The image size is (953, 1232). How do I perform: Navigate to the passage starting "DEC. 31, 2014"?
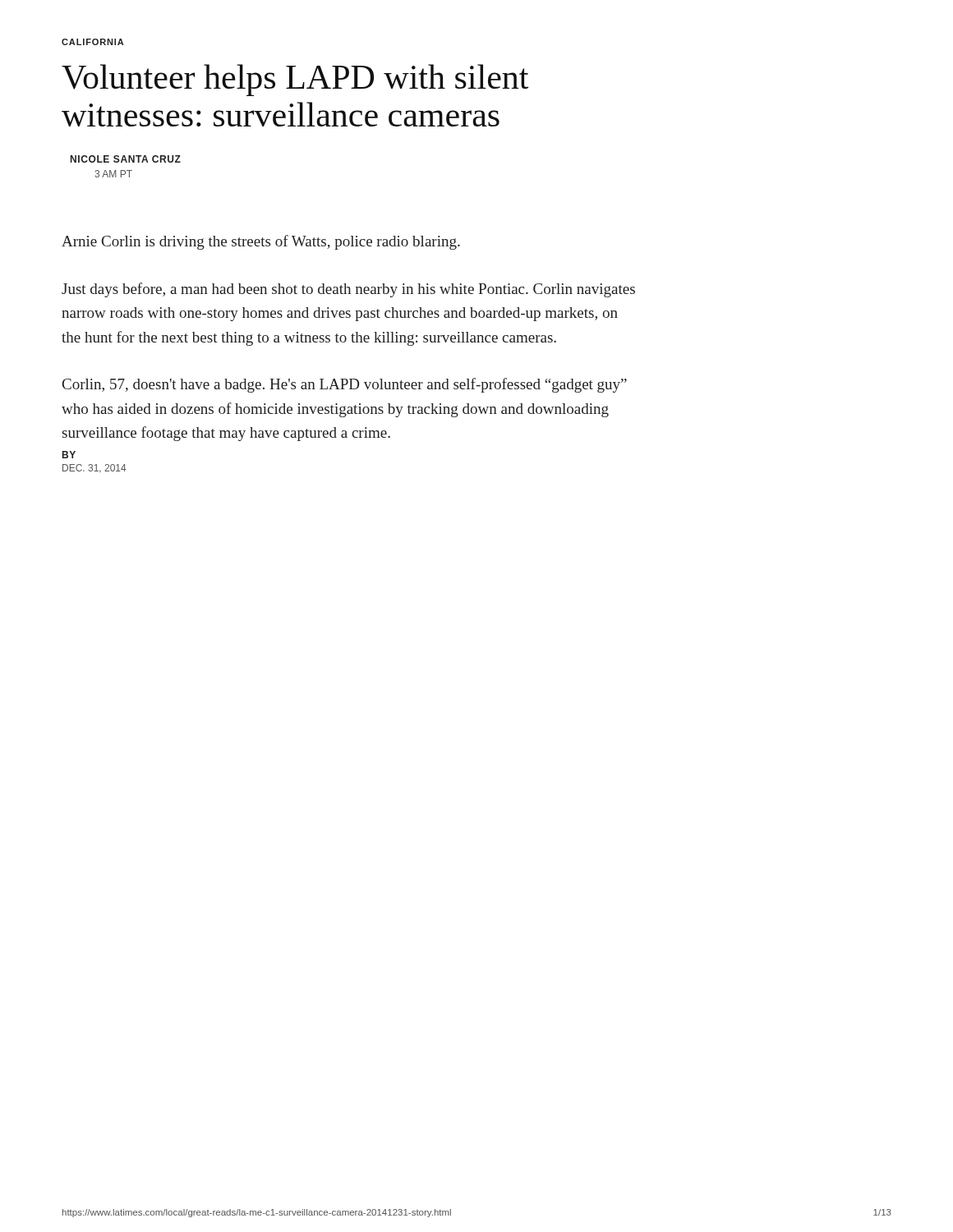[94, 469]
